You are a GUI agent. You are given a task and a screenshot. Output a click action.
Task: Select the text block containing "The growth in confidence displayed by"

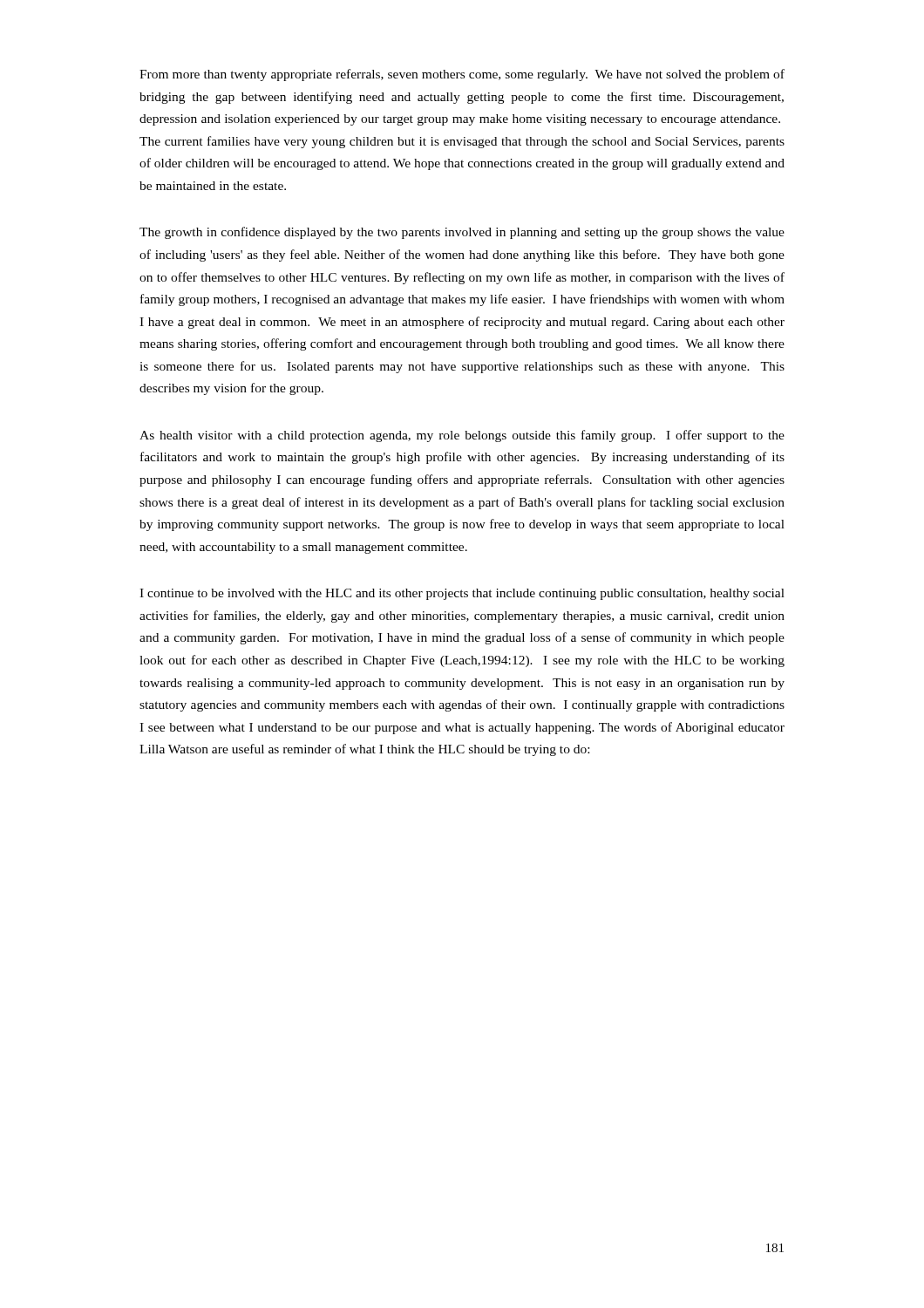pyautogui.click(x=462, y=310)
